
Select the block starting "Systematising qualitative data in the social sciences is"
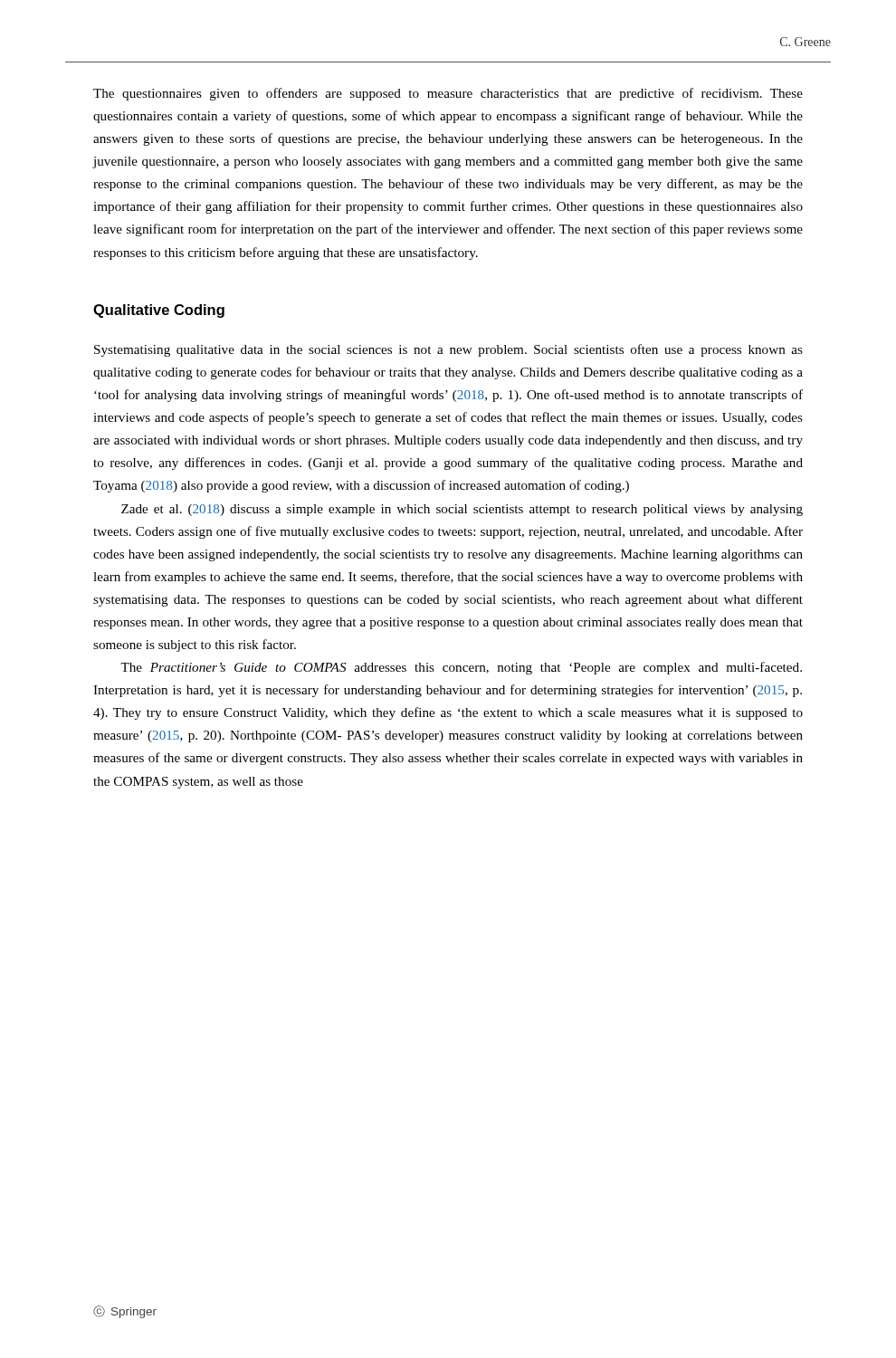(448, 417)
